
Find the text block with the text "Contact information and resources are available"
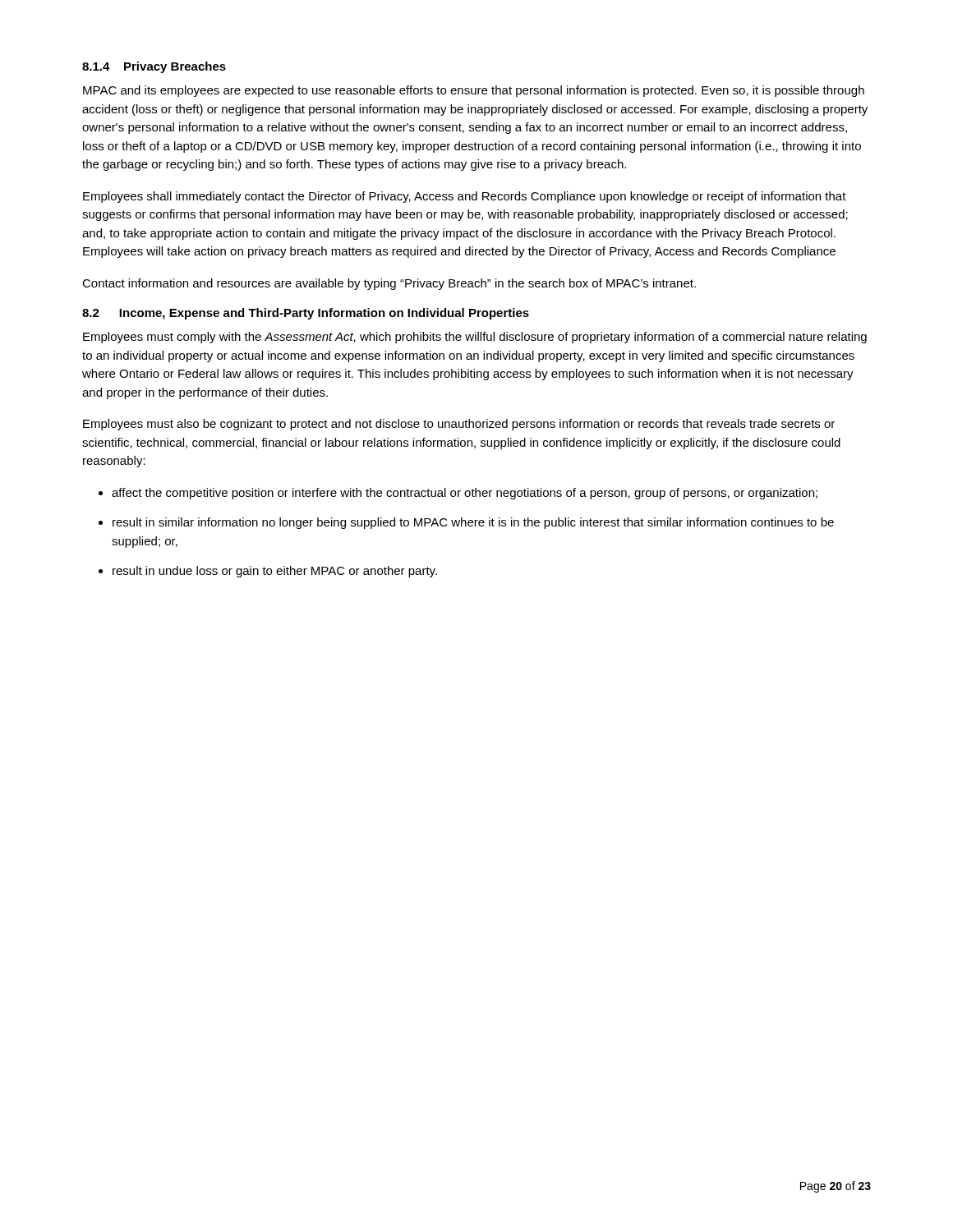[476, 283]
